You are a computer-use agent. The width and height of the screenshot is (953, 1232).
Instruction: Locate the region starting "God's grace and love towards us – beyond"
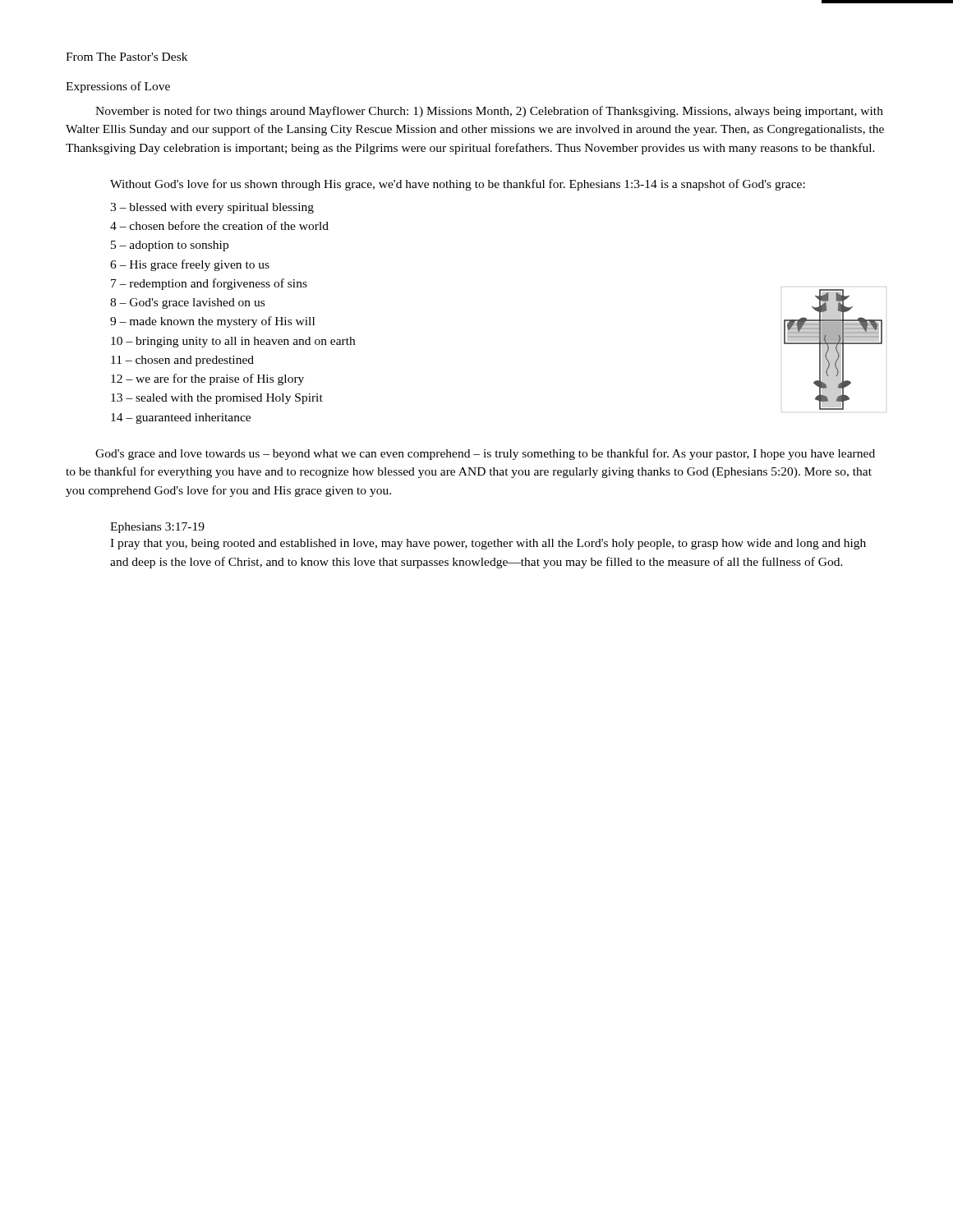(x=476, y=472)
